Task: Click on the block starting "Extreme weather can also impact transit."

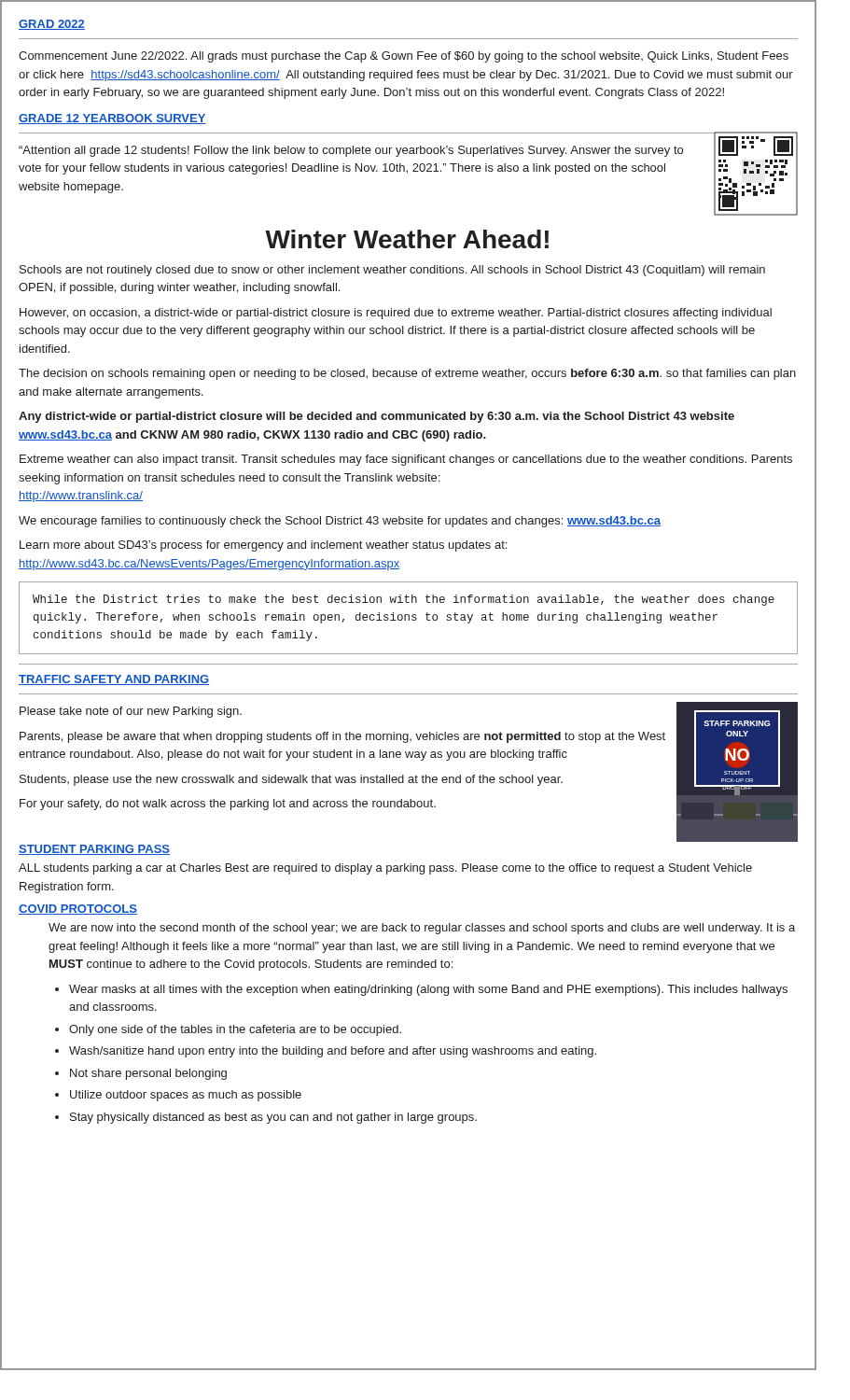Action: 408,477
